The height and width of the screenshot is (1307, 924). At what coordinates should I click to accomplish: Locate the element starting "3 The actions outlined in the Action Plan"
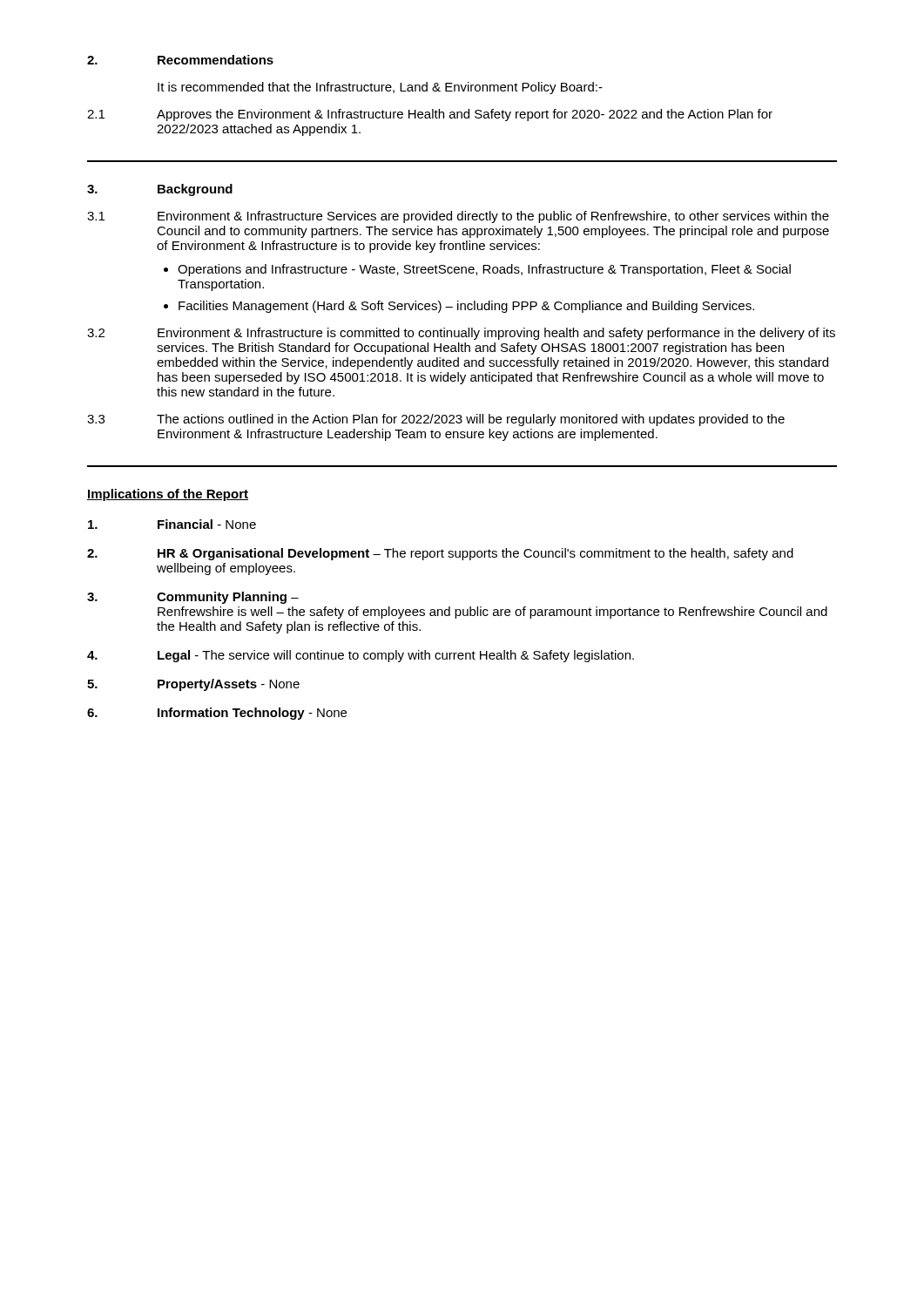point(462,426)
